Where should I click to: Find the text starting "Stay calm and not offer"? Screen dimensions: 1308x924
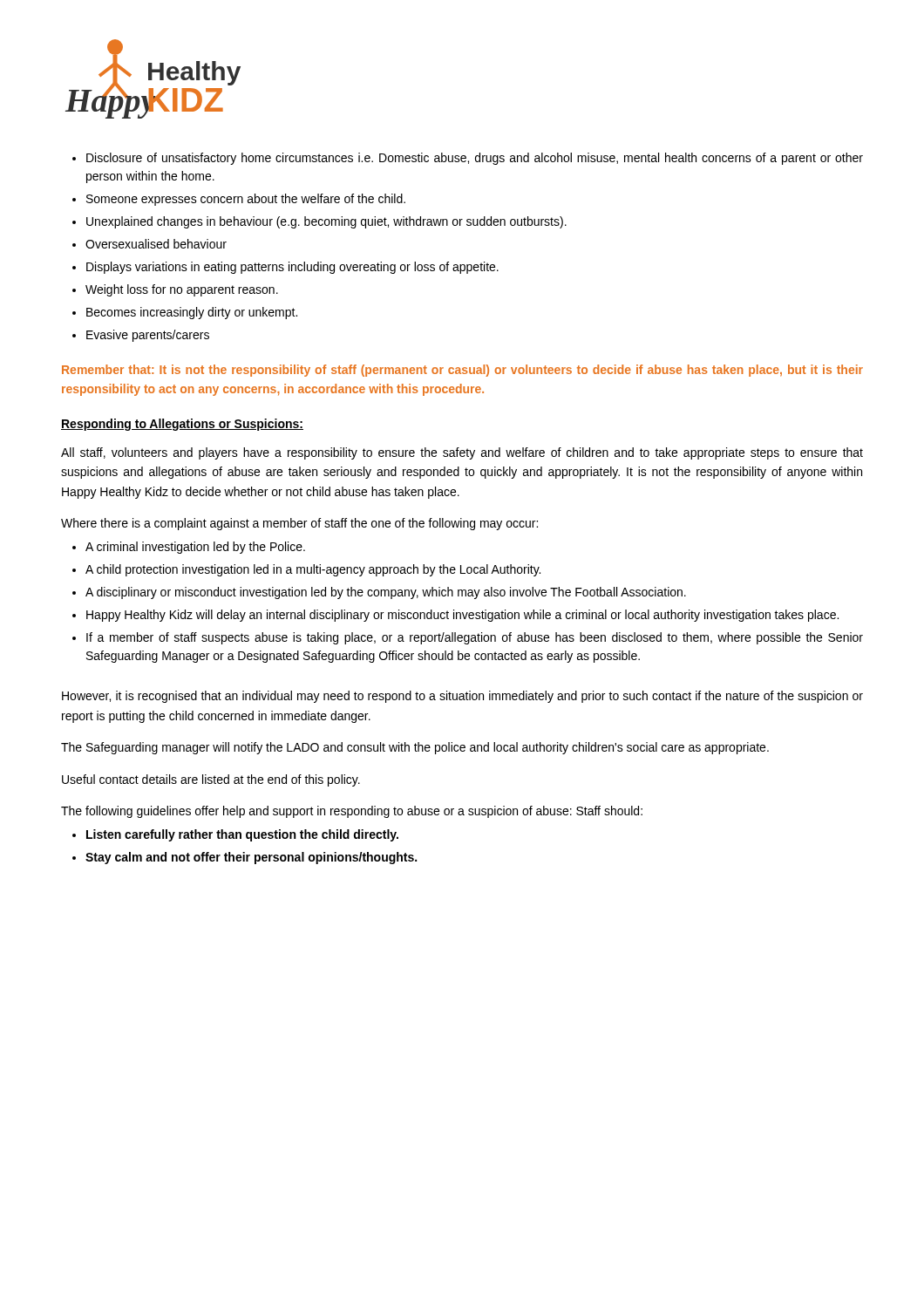pyautogui.click(x=252, y=857)
